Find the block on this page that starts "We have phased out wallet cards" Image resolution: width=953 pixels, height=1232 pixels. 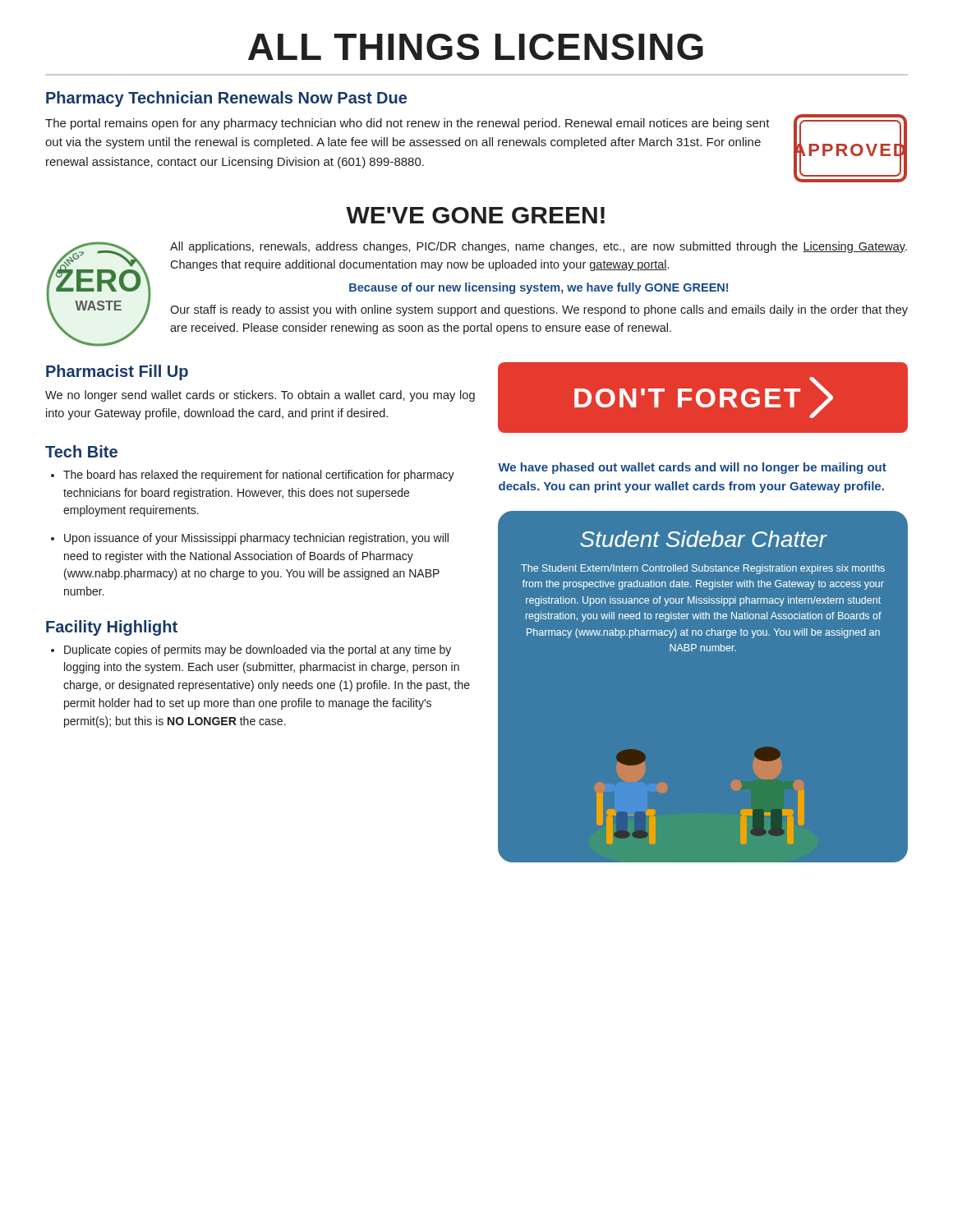point(692,476)
